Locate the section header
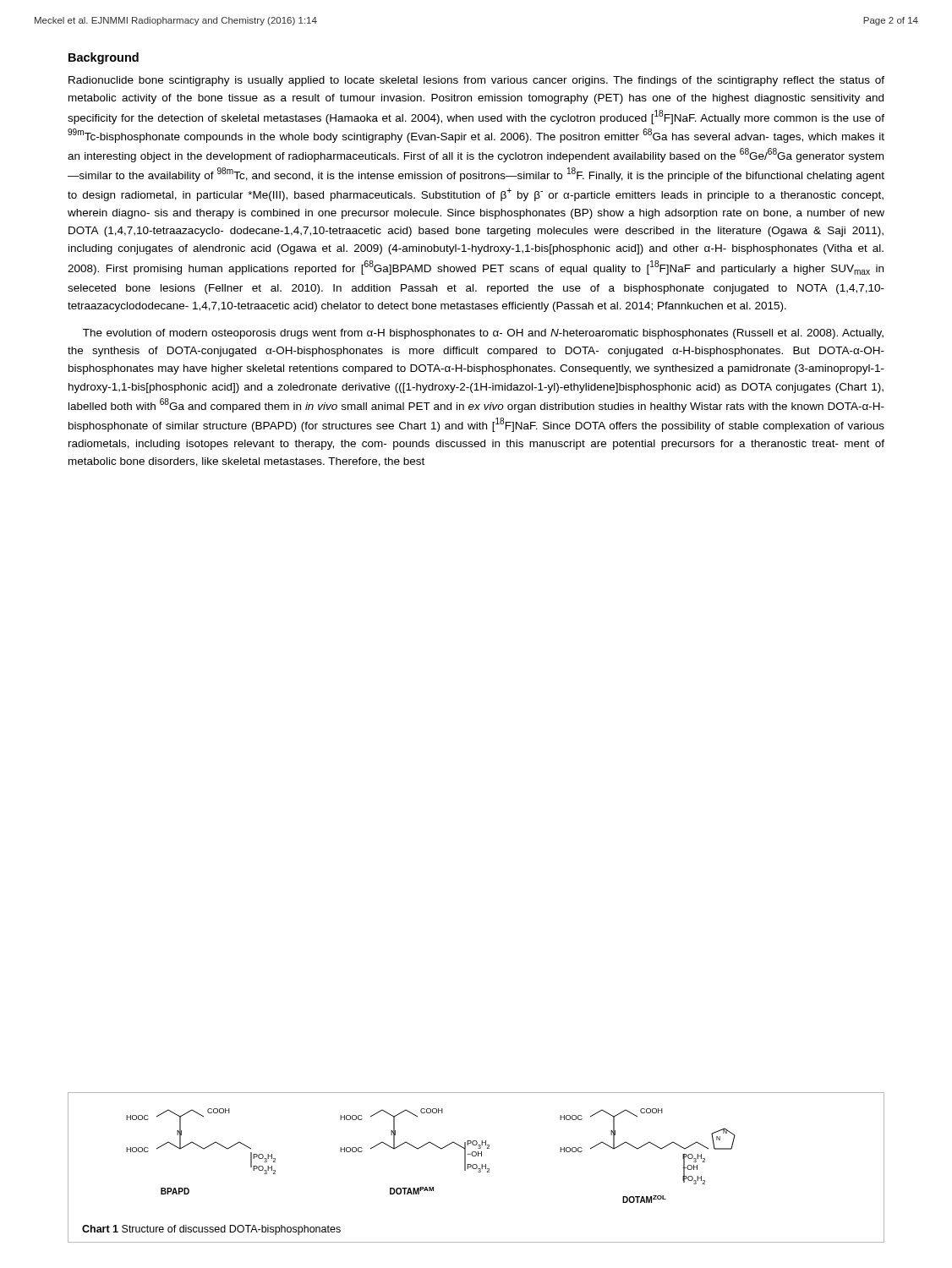The width and height of the screenshot is (952, 1268). point(103,58)
